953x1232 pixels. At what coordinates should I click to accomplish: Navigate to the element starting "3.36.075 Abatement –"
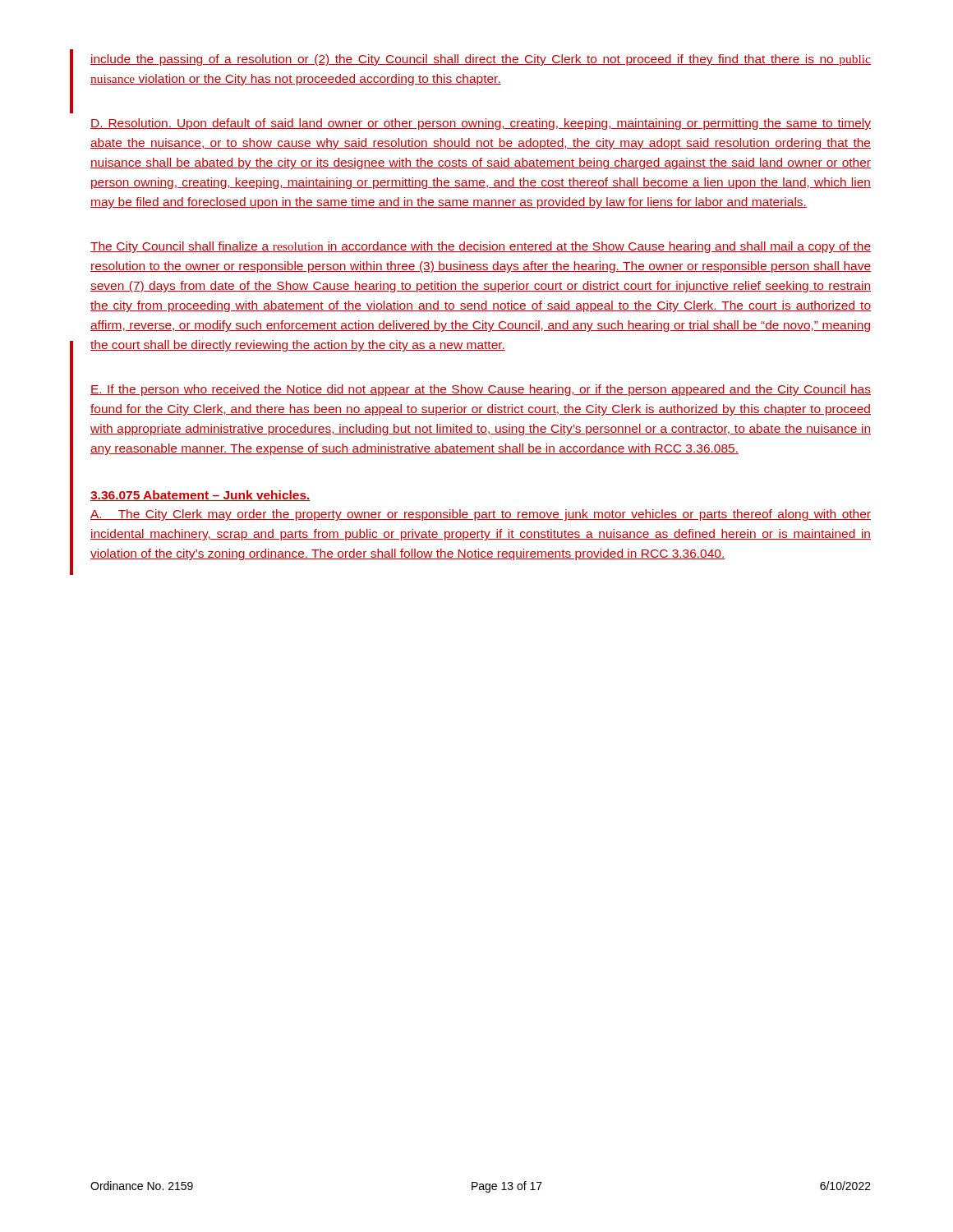(200, 495)
